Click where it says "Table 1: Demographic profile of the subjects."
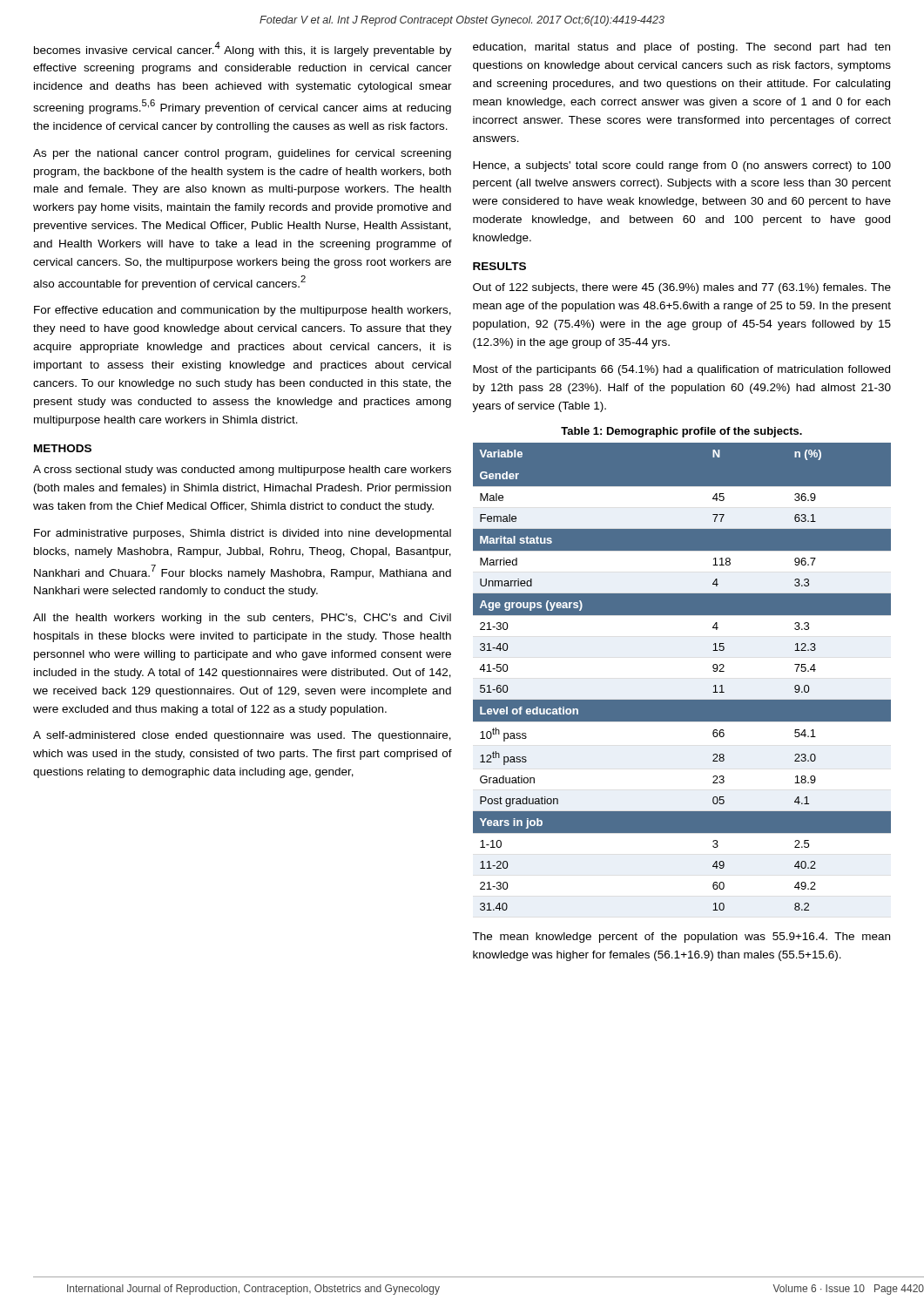This screenshot has width=924, height=1307. (682, 431)
